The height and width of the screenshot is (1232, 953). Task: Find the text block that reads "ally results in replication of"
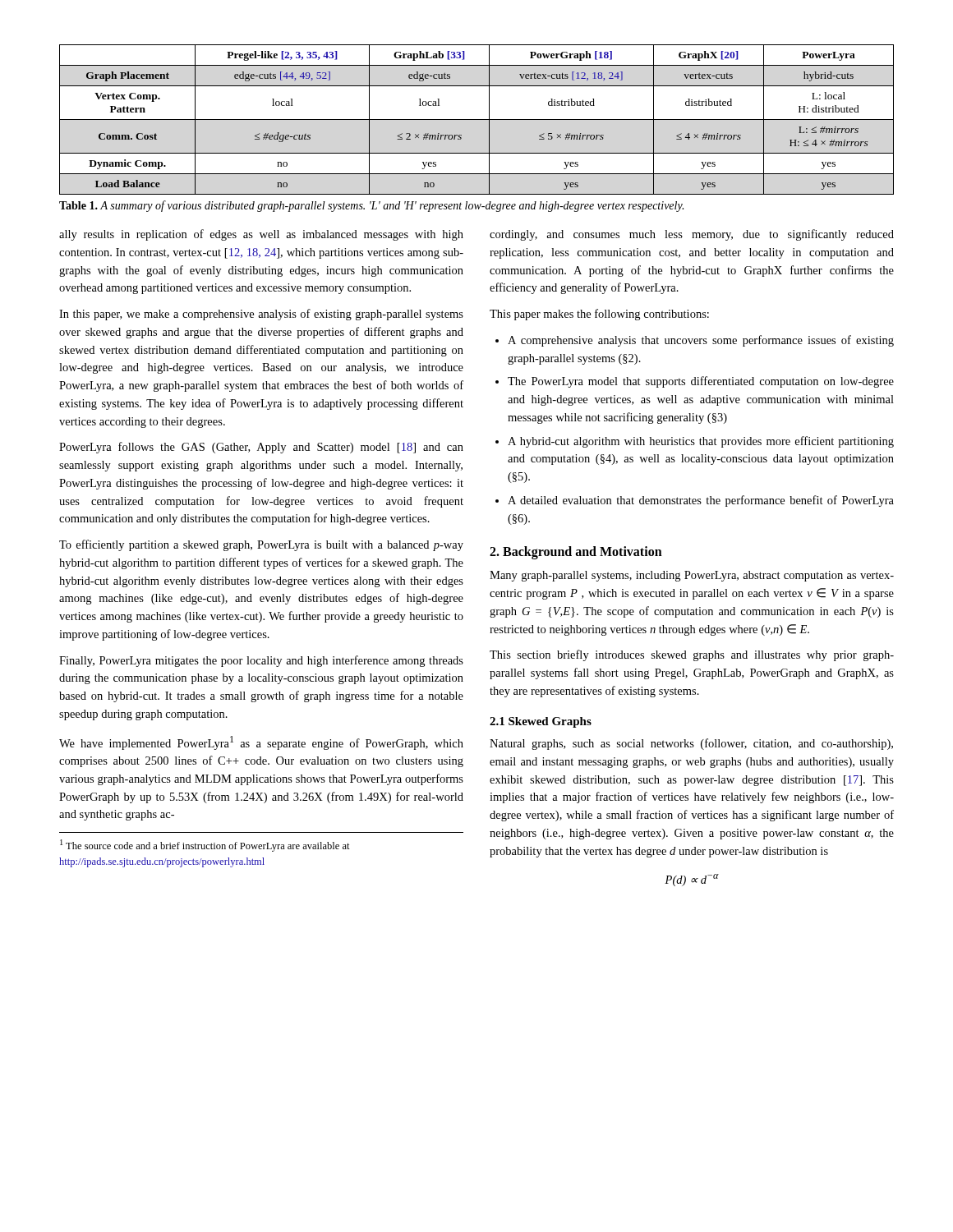tap(261, 262)
